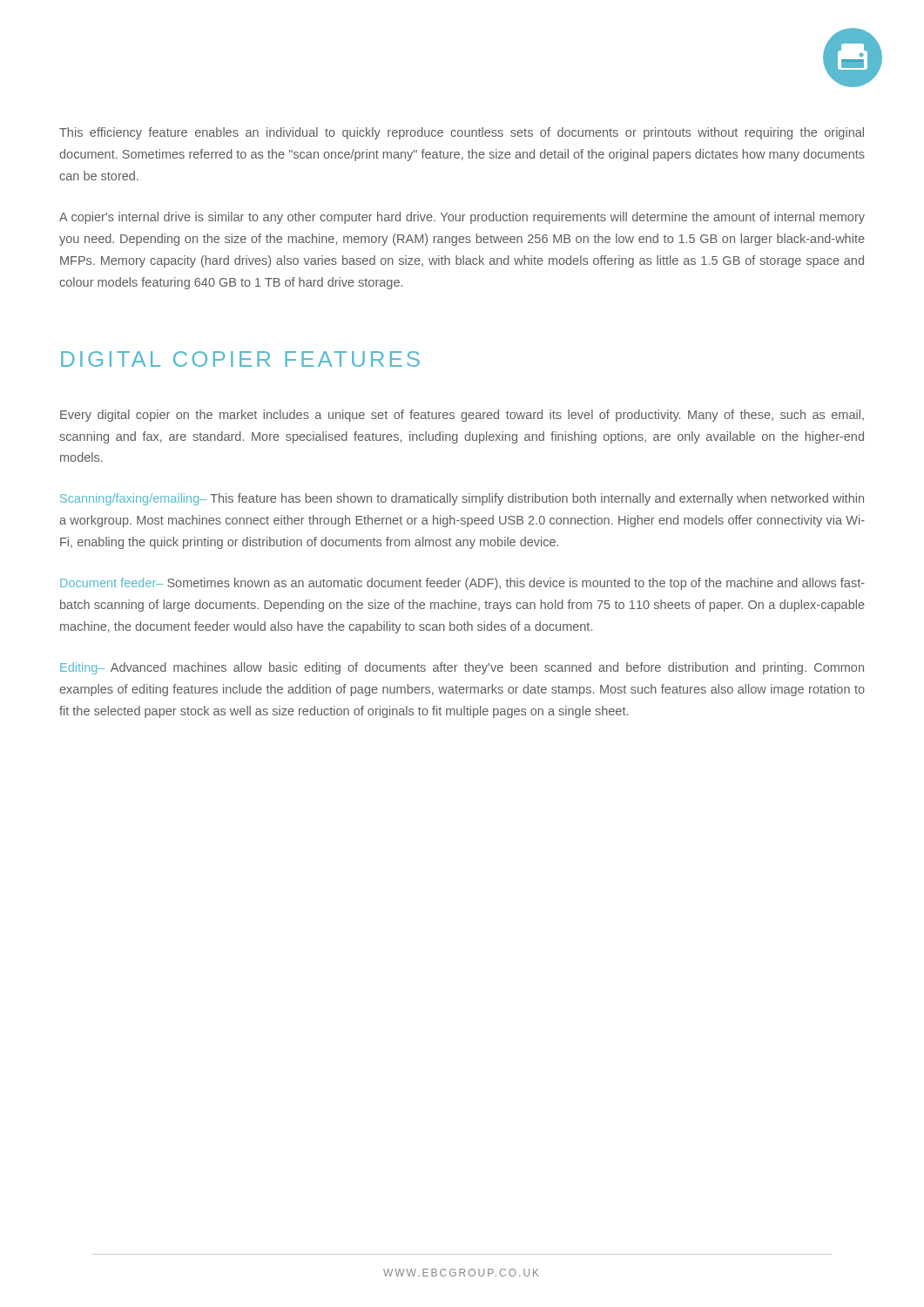The image size is (924, 1307).
Task: Locate the text starting "This efficiency feature enables an individual to quickly"
Action: tap(462, 154)
